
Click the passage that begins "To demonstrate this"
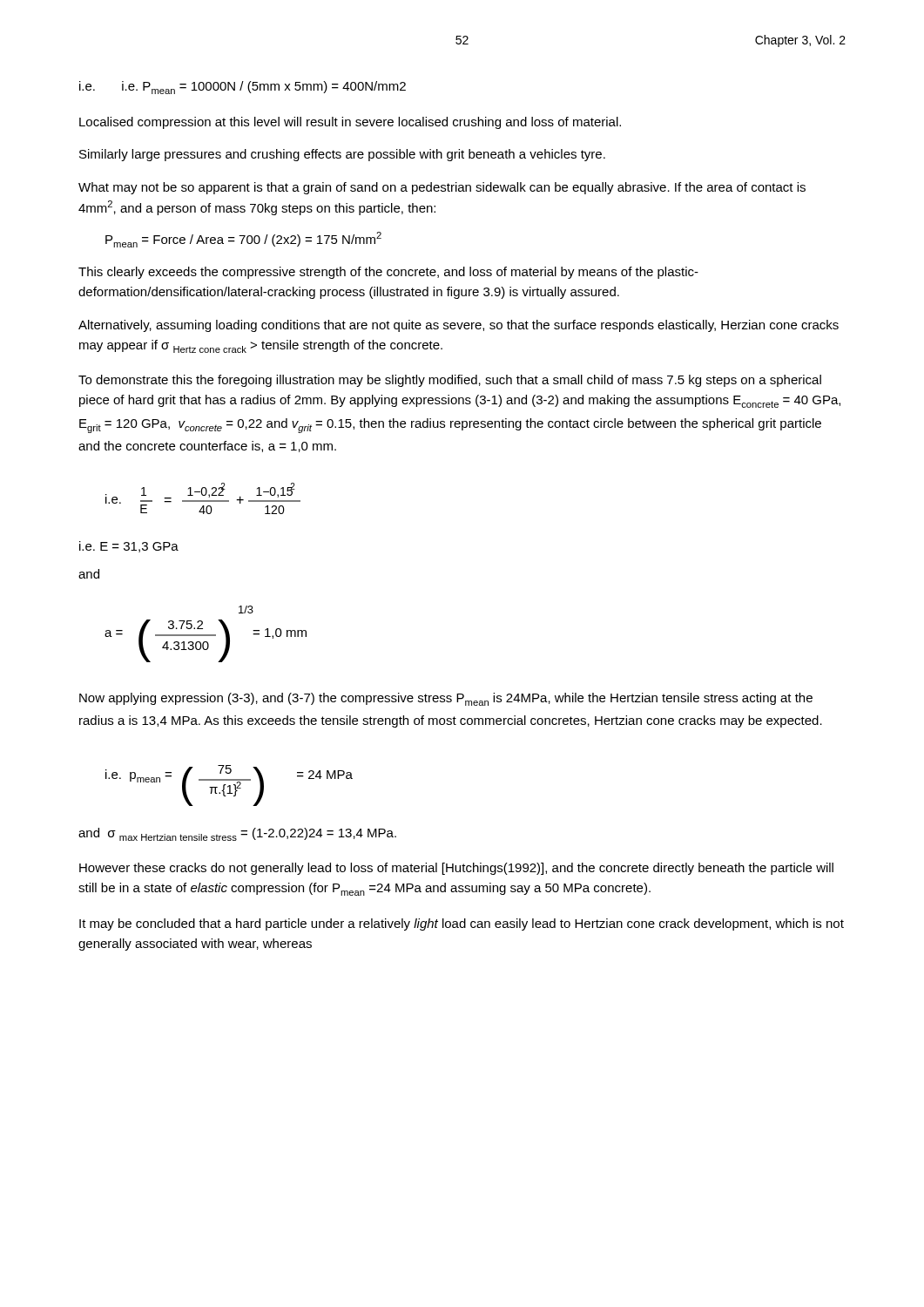(460, 413)
